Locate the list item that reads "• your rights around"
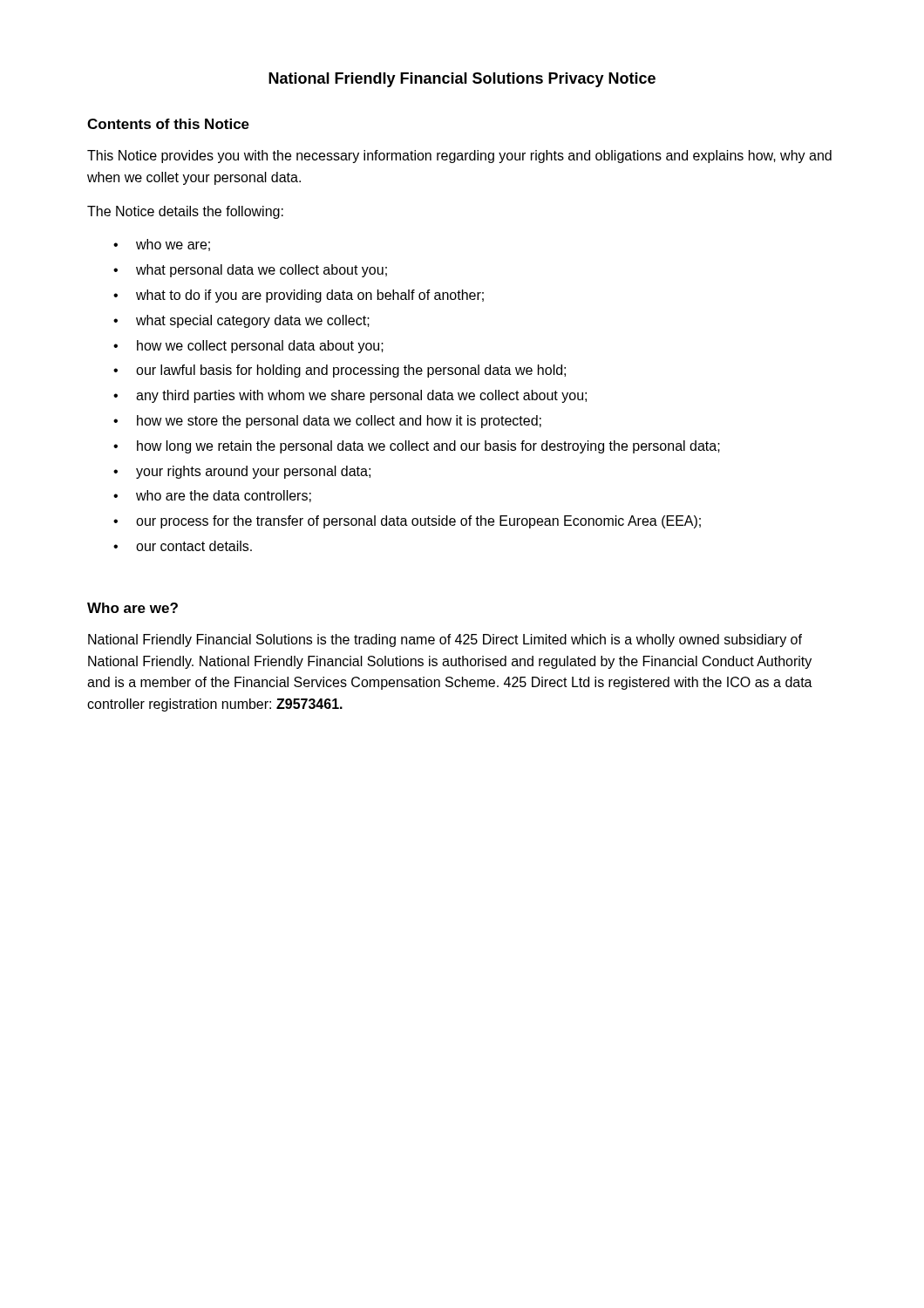924x1308 pixels. [x=242, y=472]
